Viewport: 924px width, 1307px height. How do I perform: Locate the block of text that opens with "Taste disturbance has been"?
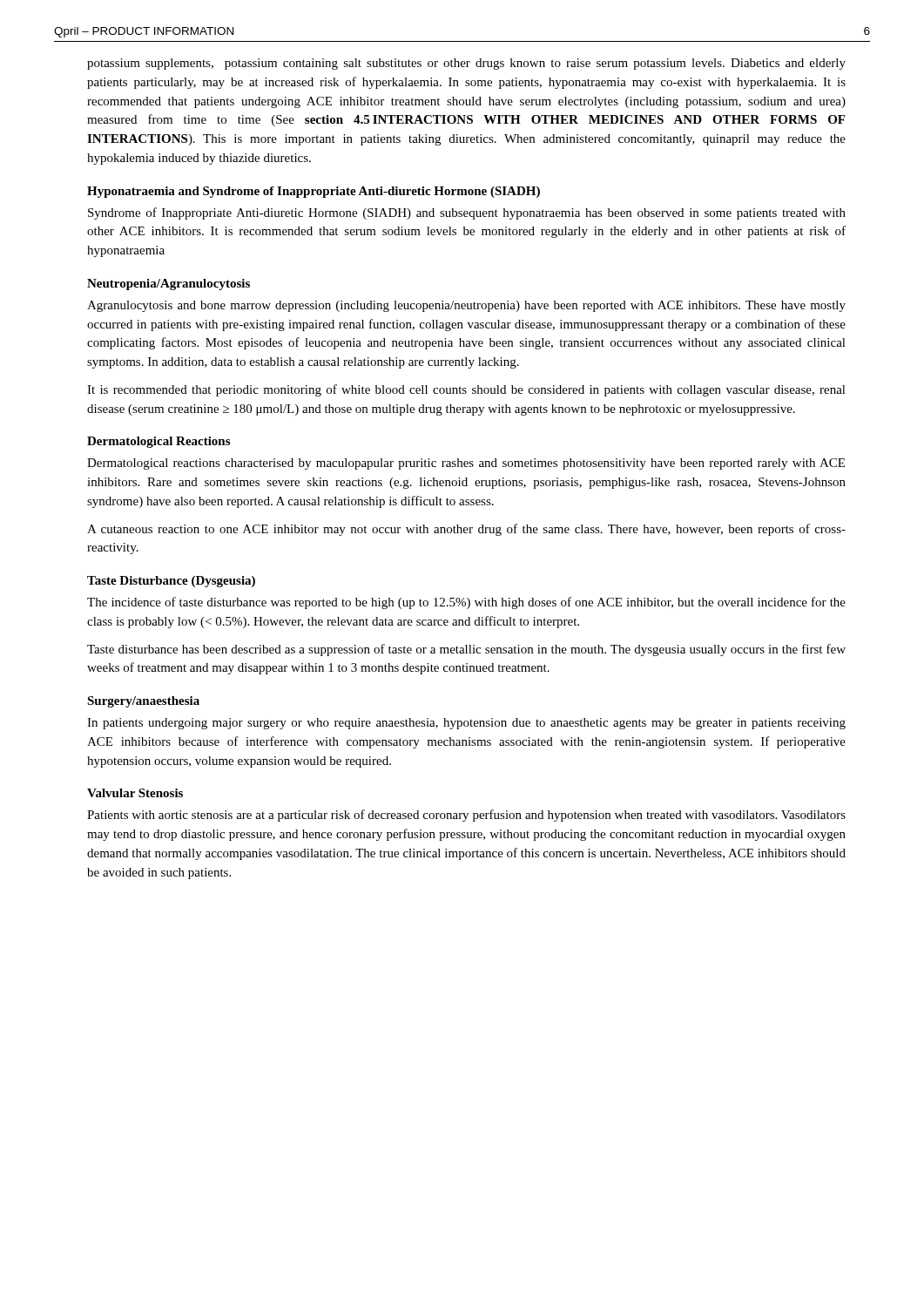[x=466, y=658]
